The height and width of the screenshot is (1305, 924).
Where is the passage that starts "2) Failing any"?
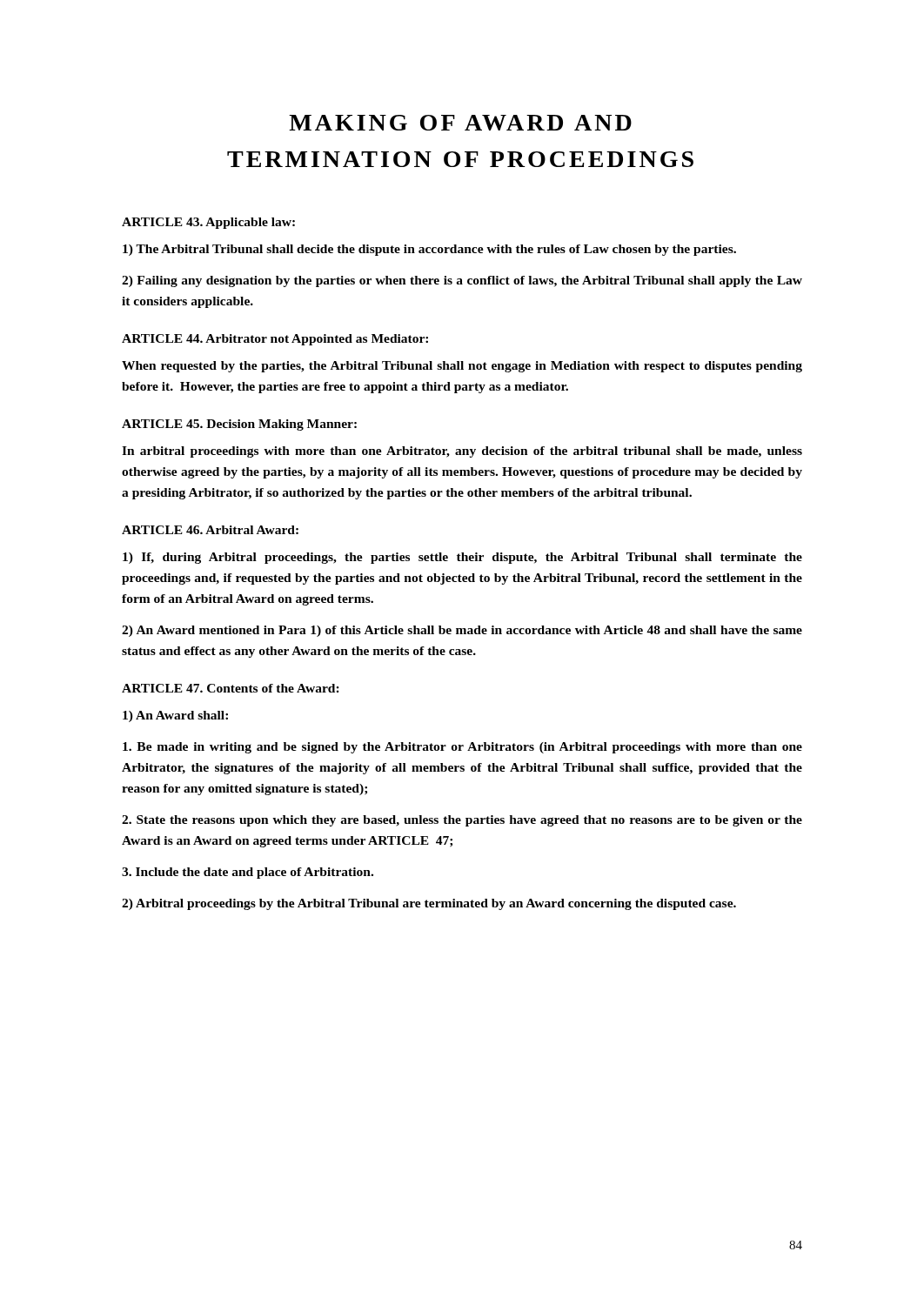click(462, 290)
